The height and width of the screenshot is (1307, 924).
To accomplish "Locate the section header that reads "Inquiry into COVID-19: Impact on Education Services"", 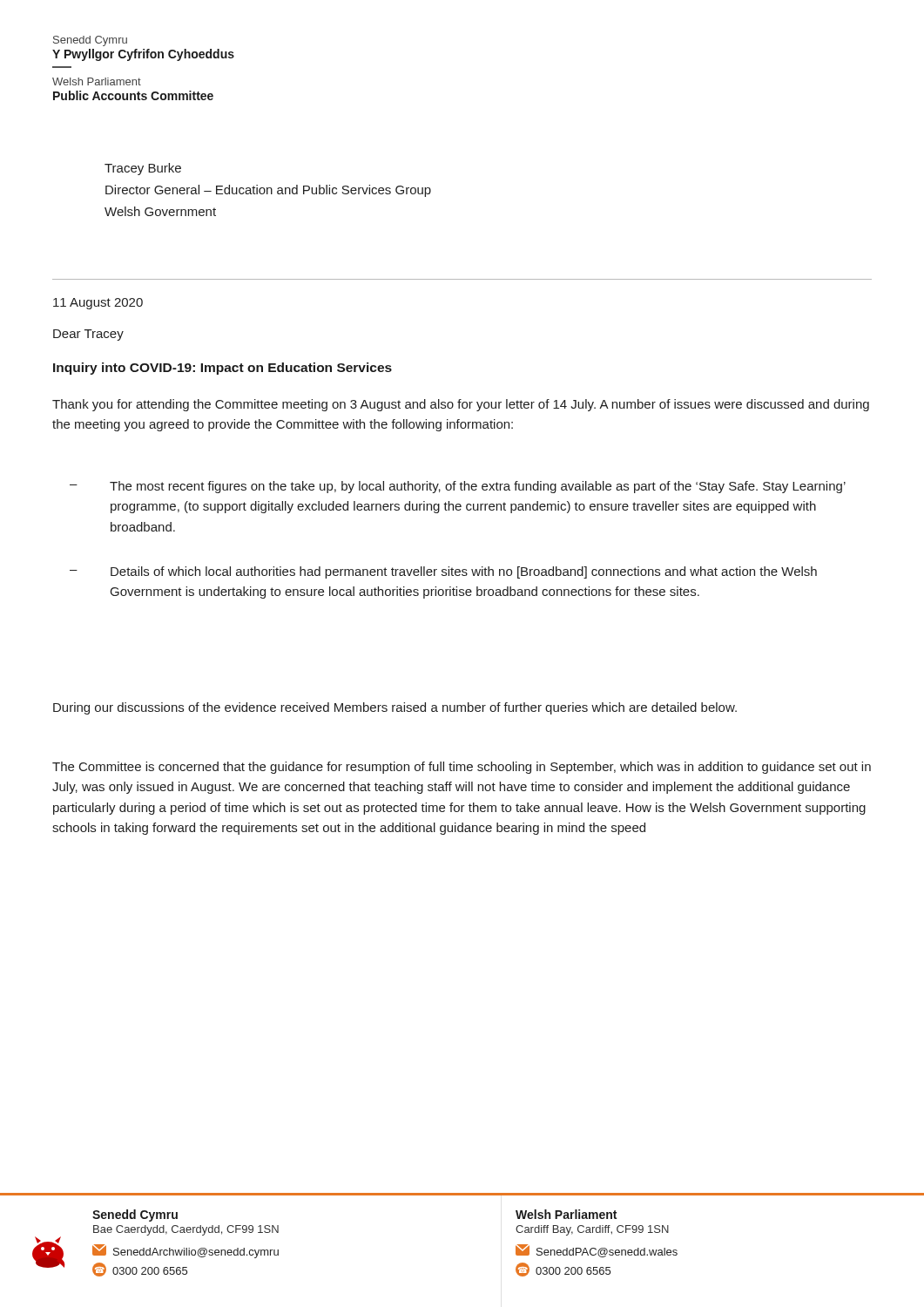I will (x=222, y=367).
